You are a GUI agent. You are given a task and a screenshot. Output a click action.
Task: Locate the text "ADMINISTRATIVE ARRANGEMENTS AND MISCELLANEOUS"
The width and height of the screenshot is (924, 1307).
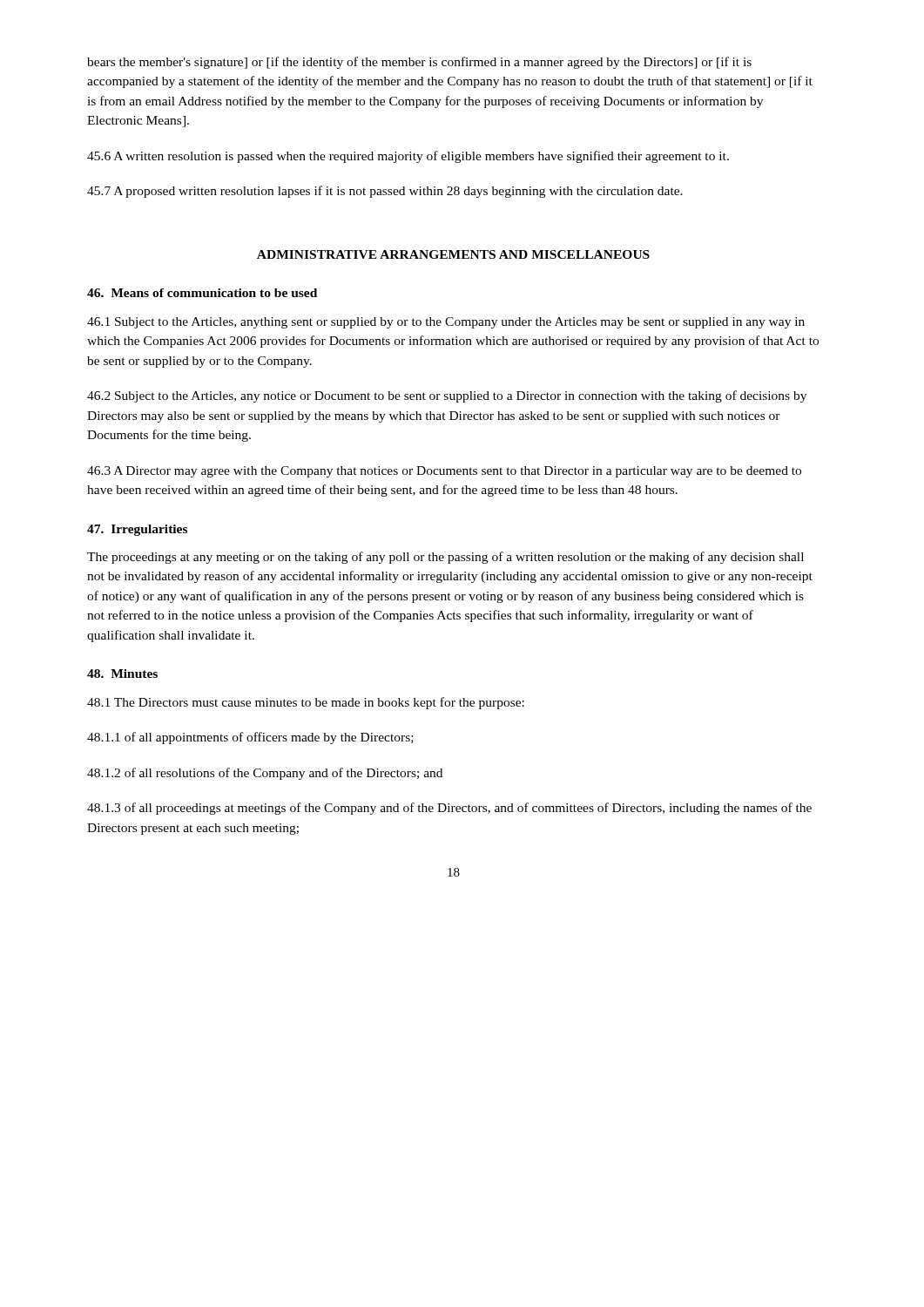point(453,254)
